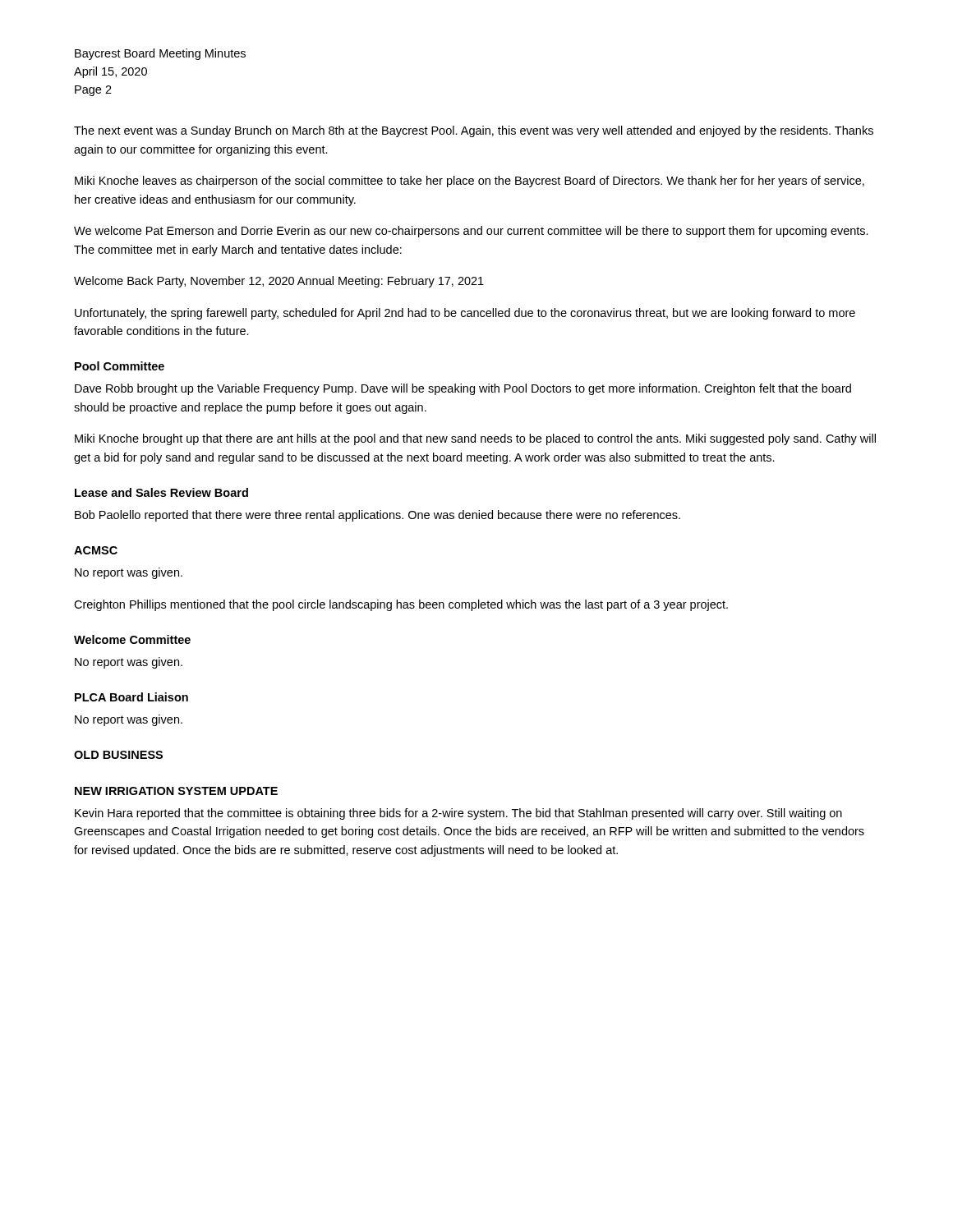Point to the block starting "Miki Knoche leaves as chairperson of"
This screenshot has height=1232, width=953.
click(x=469, y=190)
